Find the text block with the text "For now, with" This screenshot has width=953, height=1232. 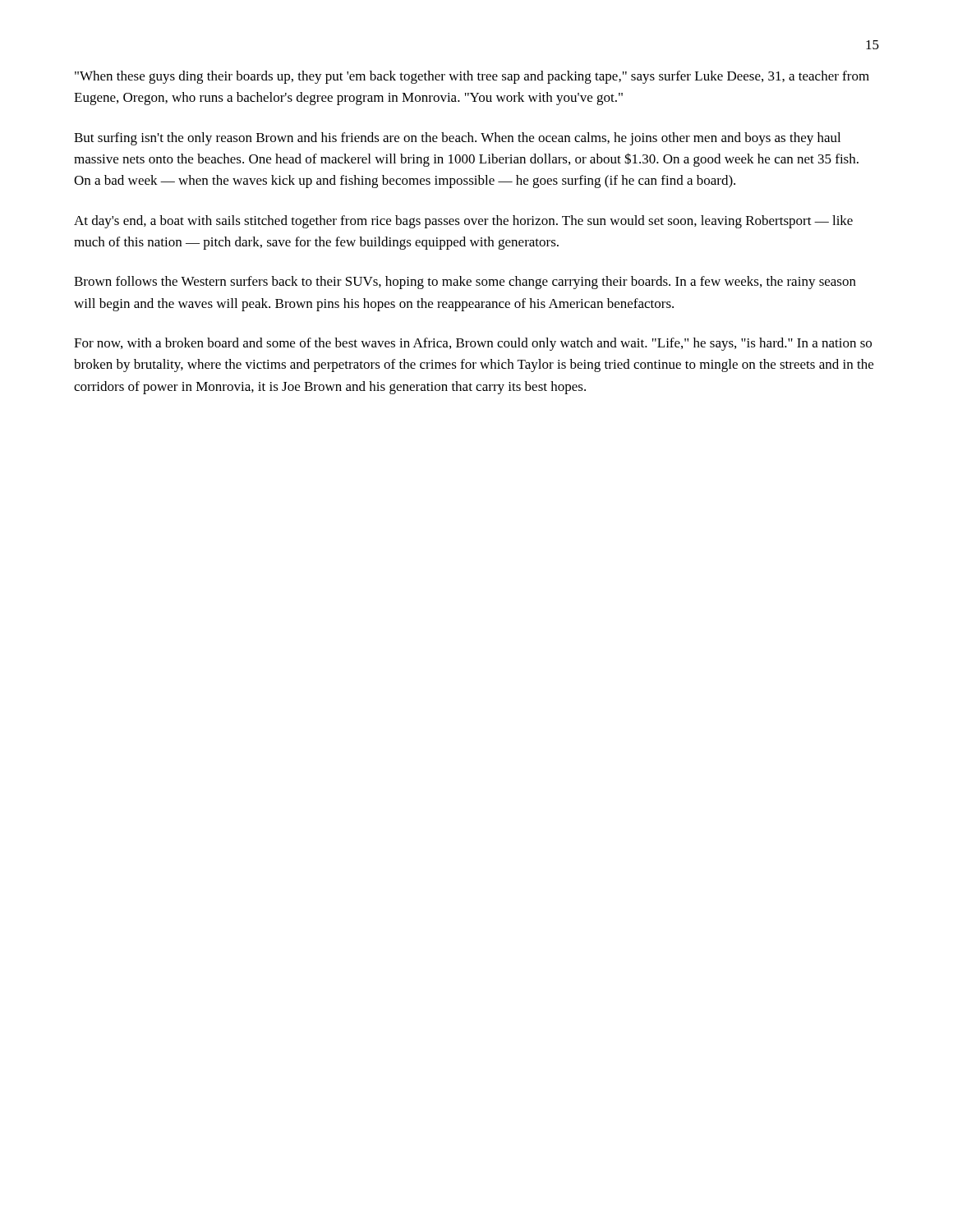(x=474, y=365)
